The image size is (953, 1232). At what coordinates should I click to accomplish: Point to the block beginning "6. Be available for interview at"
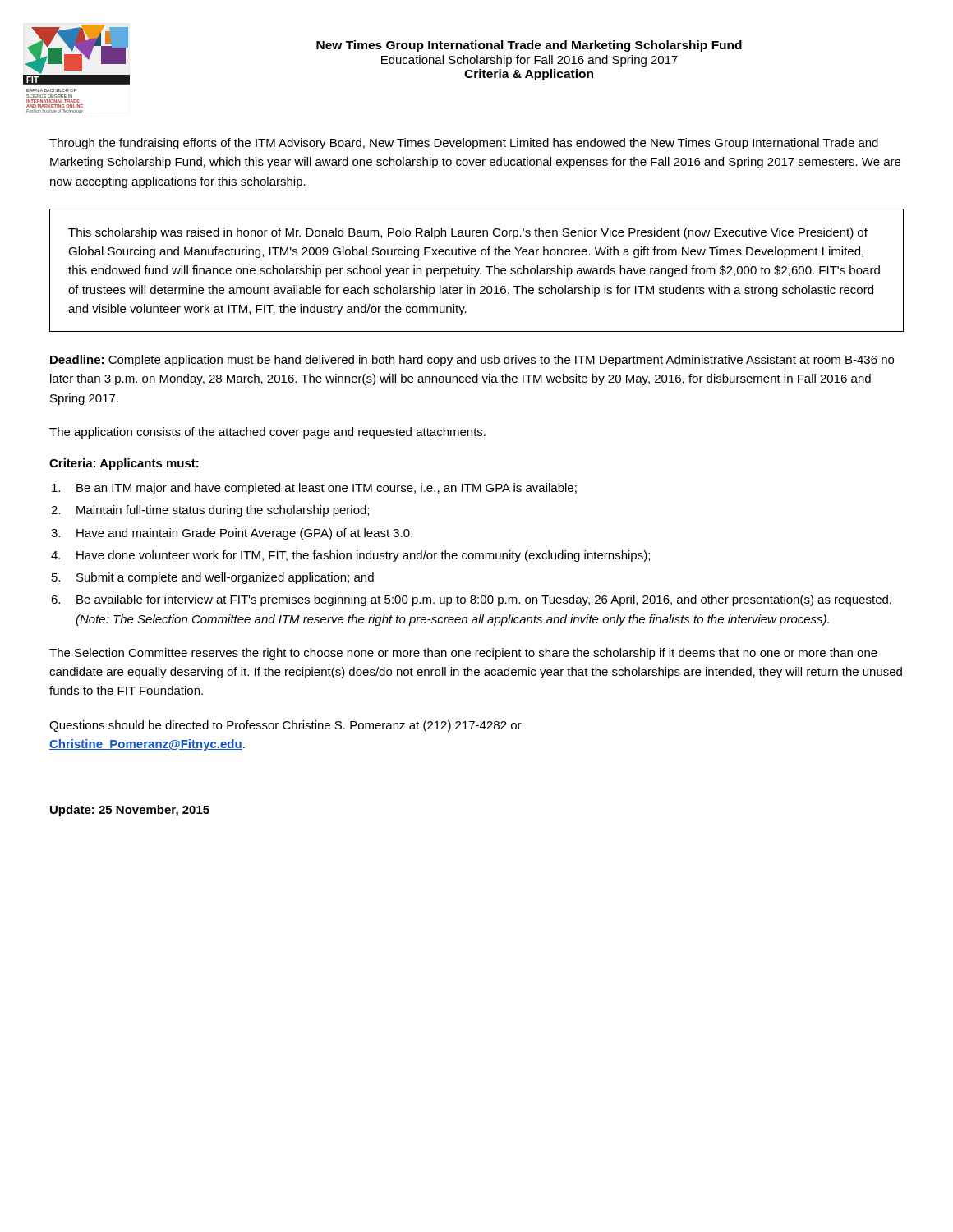click(x=476, y=609)
